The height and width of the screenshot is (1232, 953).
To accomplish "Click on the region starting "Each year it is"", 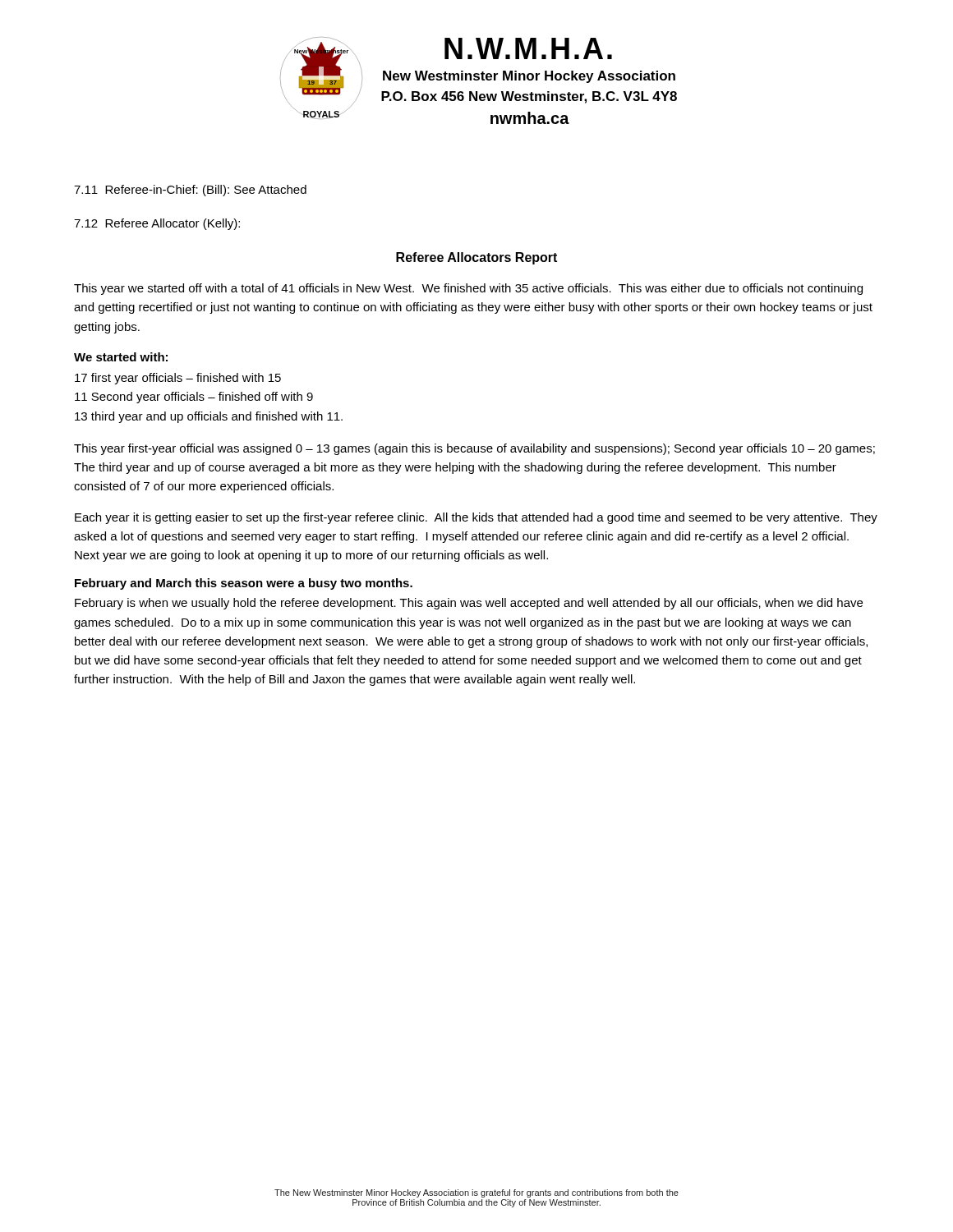I will tap(476, 536).
